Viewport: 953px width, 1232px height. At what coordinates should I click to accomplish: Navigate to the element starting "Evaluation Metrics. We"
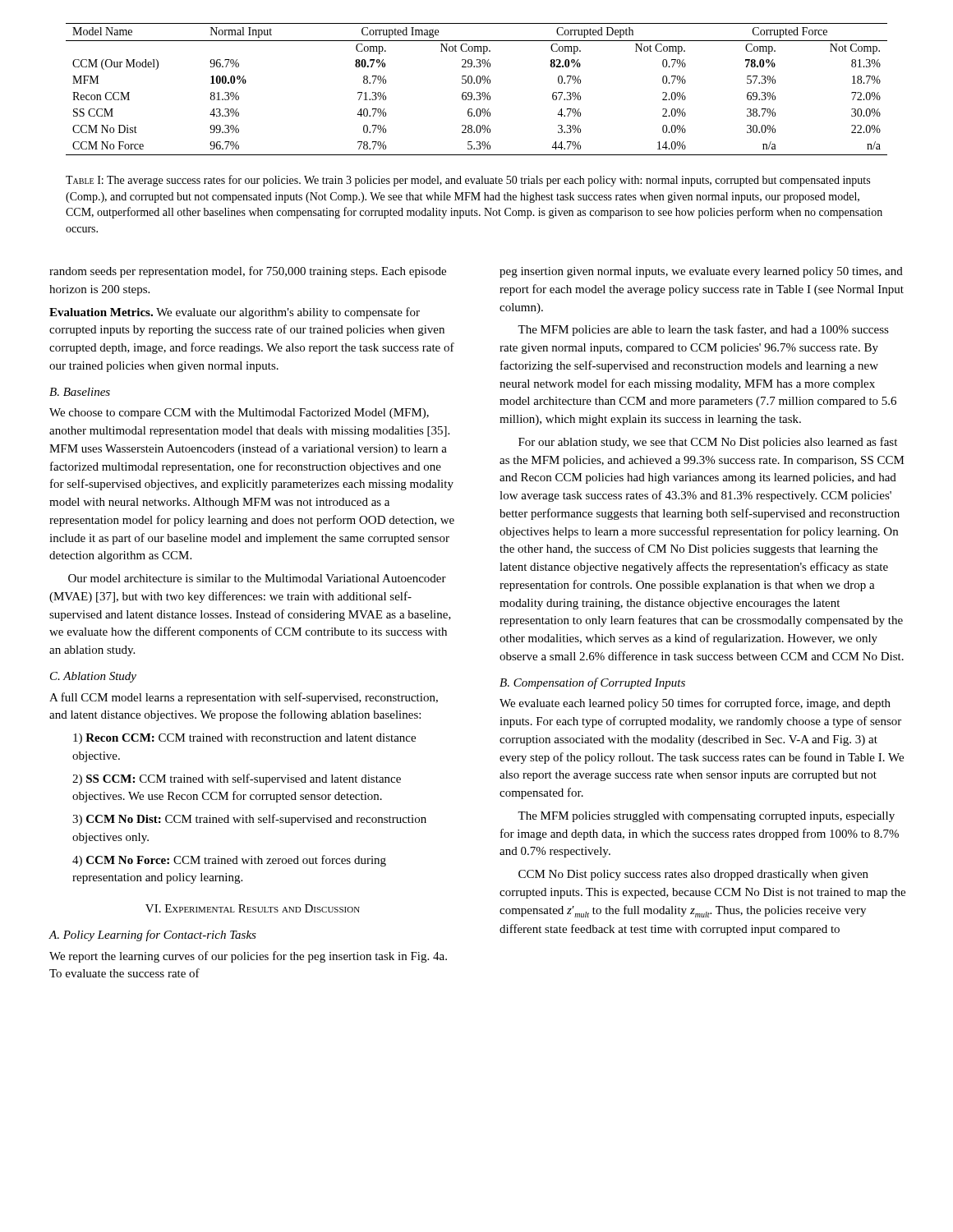click(253, 339)
